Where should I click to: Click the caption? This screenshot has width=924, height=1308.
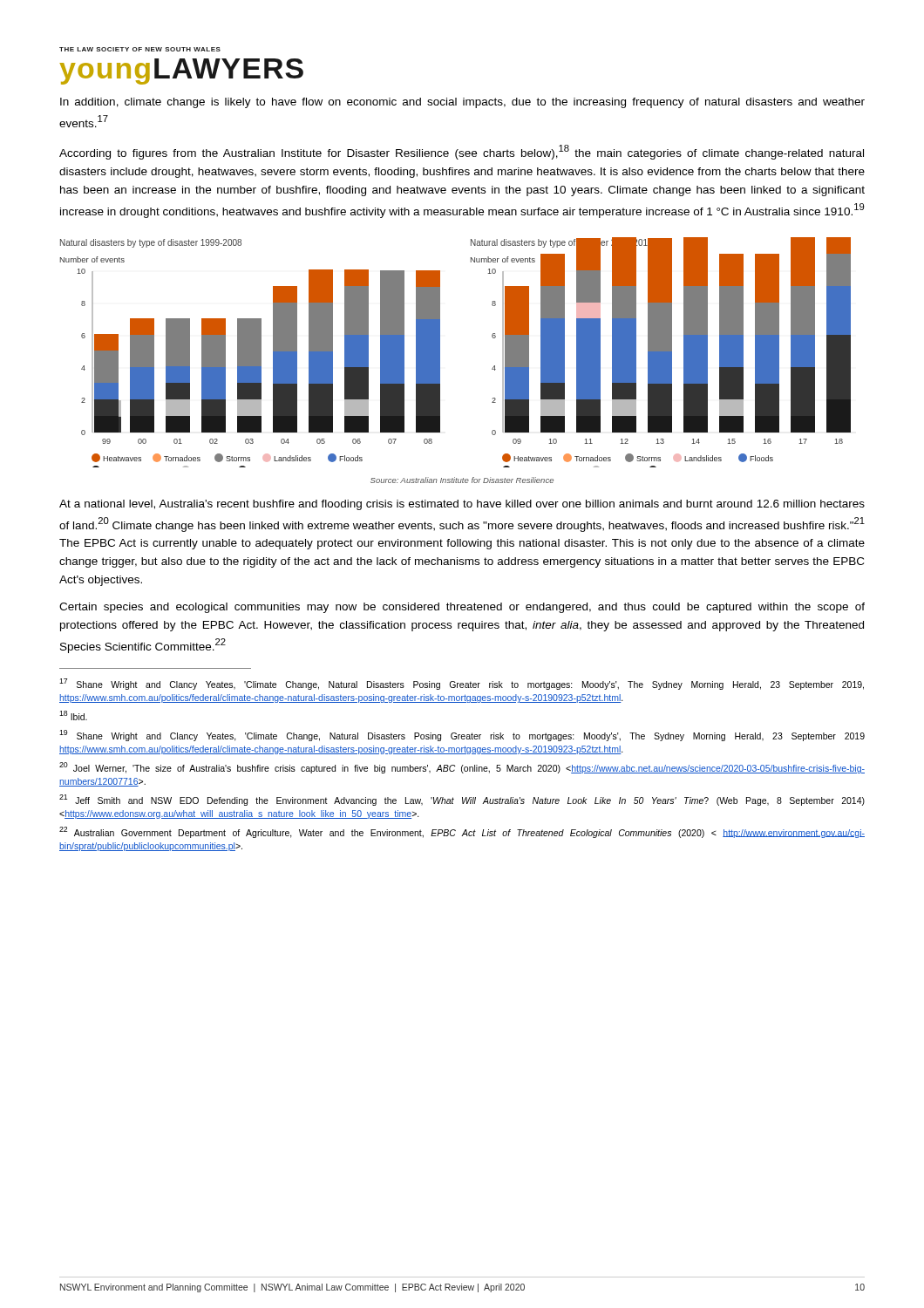[x=462, y=480]
